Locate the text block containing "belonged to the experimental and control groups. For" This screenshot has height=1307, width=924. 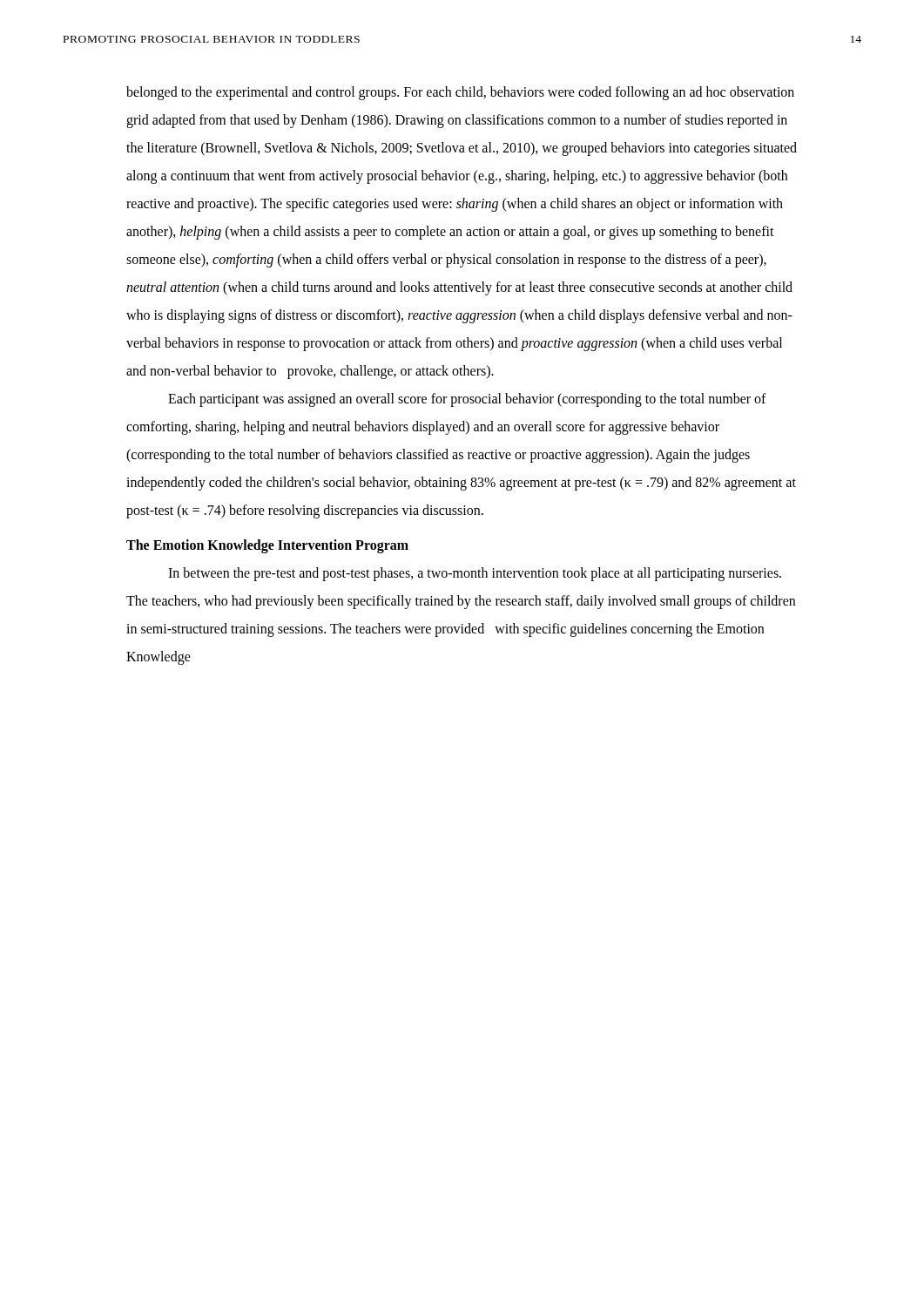[x=462, y=231]
